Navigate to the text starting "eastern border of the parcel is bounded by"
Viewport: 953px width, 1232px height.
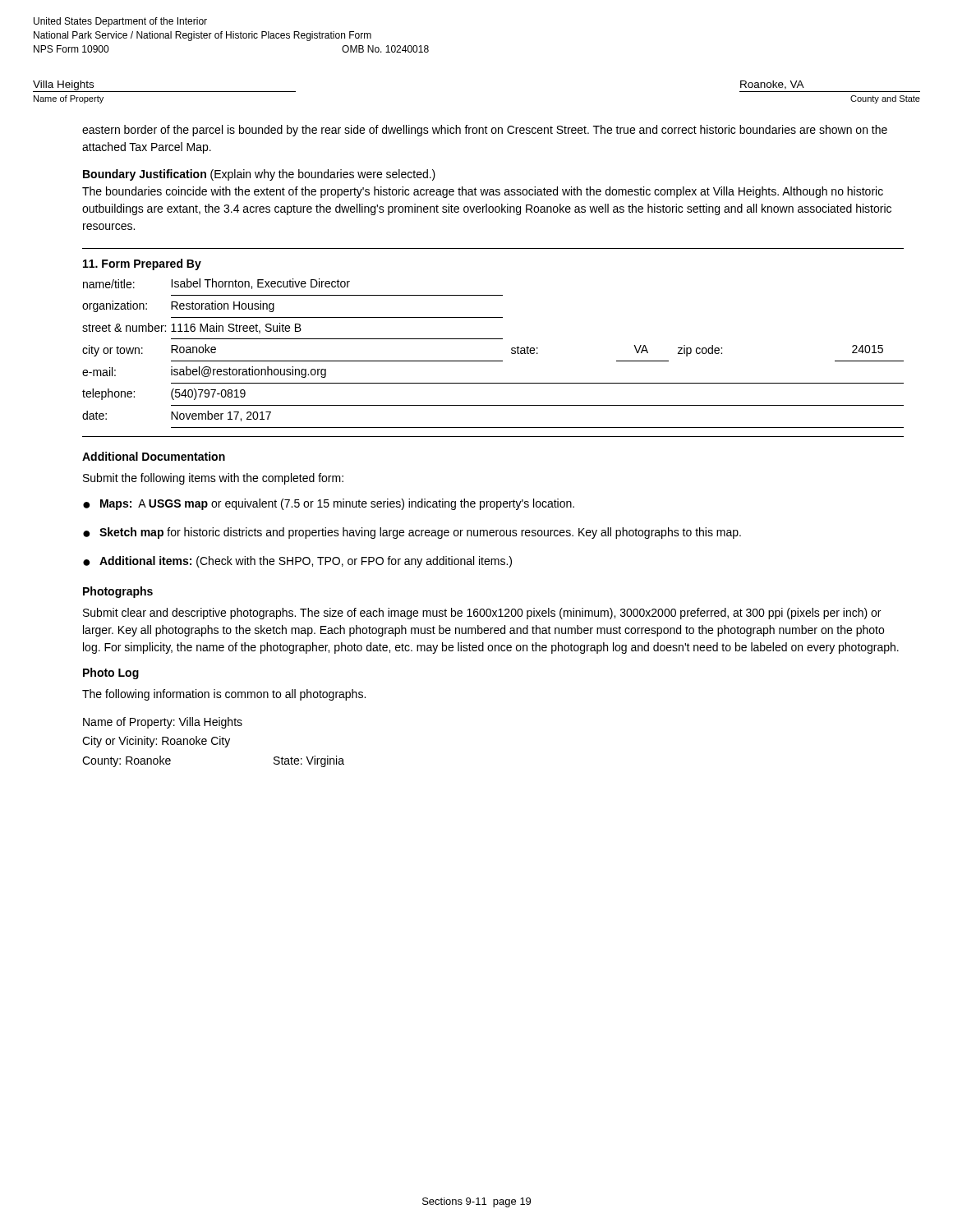click(x=485, y=138)
